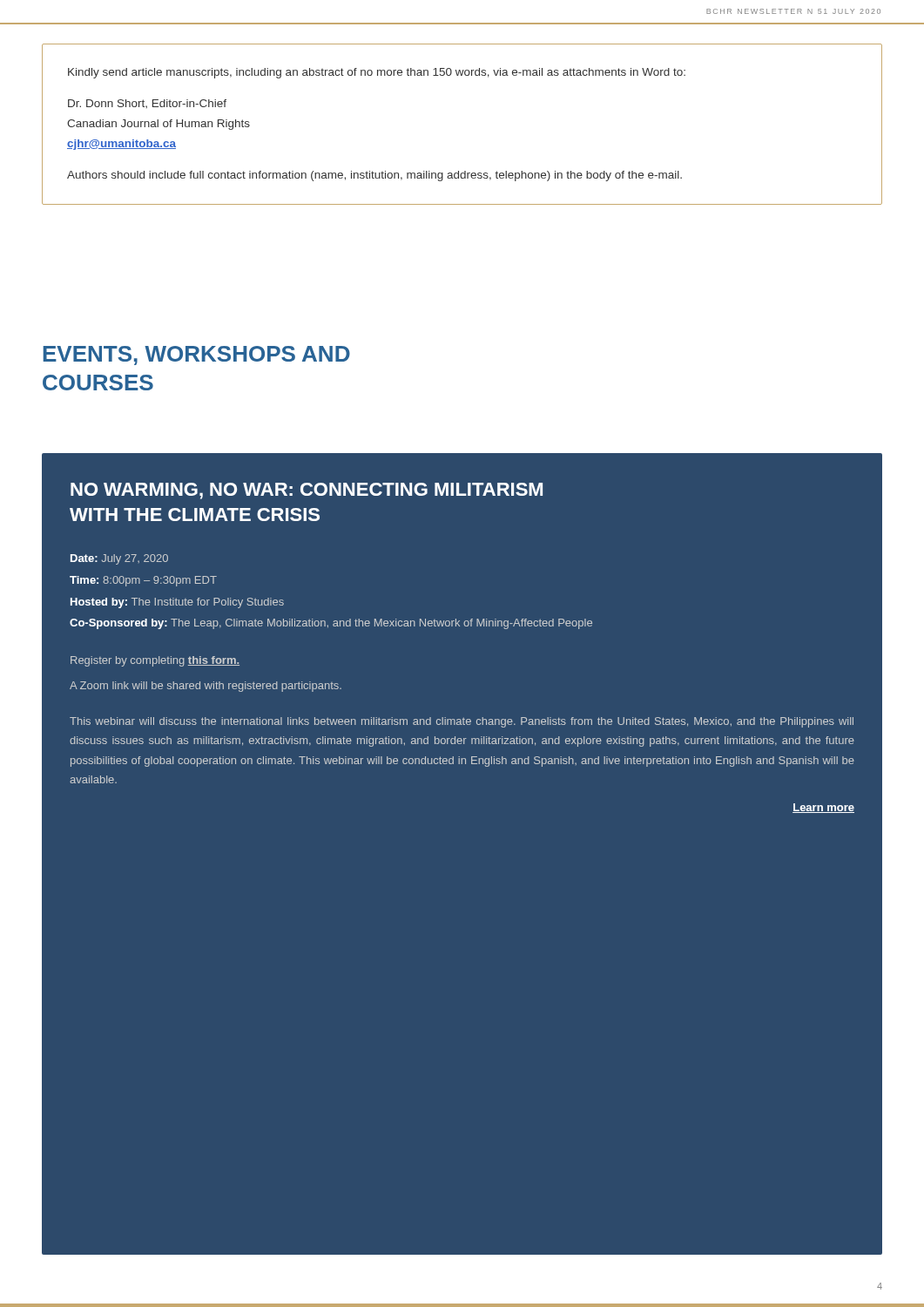Find the section header that says "EVENTS, WORKSHOPS ANDCOURSES"

(196, 368)
